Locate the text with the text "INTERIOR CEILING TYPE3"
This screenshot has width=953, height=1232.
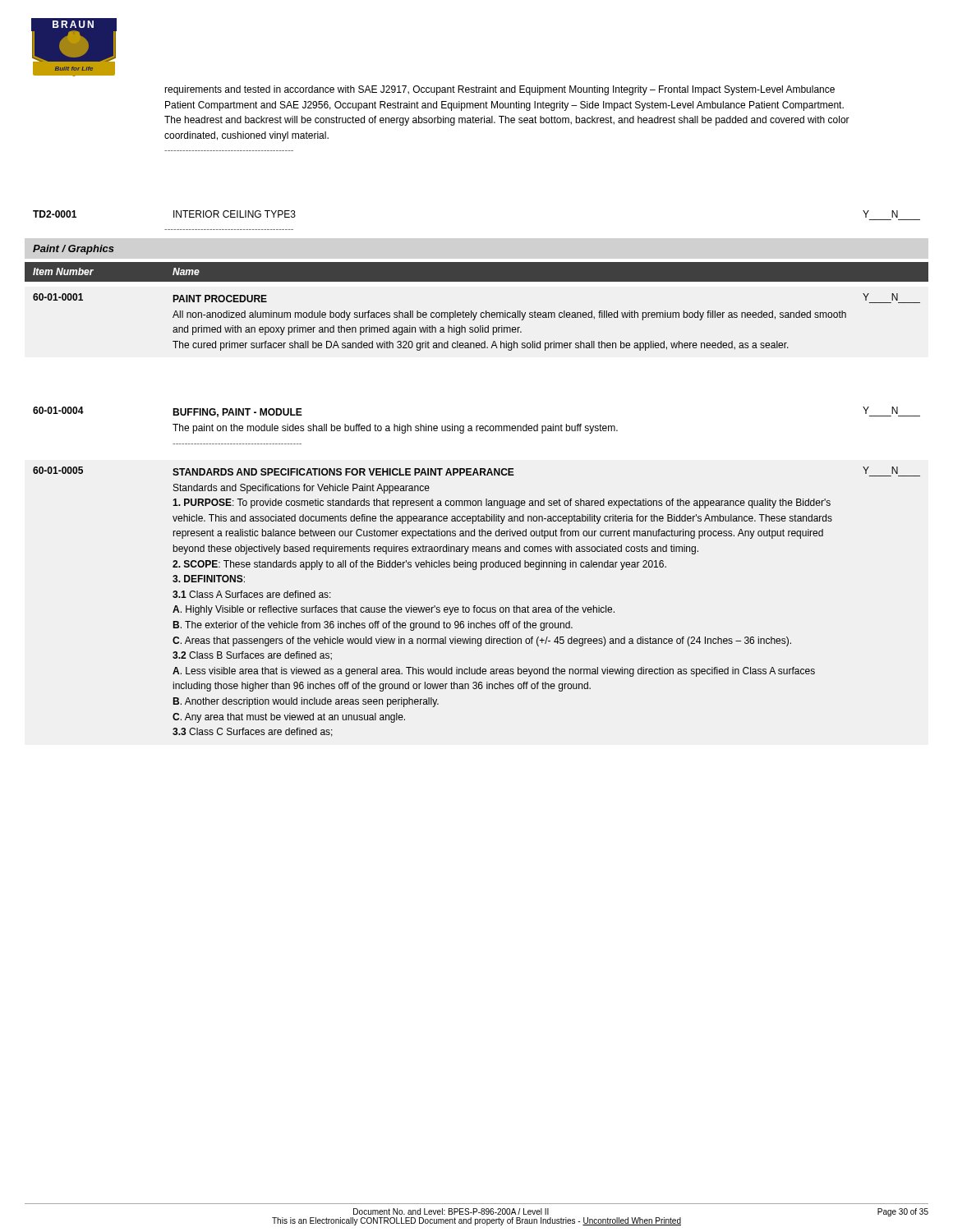[x=234, y=214]
